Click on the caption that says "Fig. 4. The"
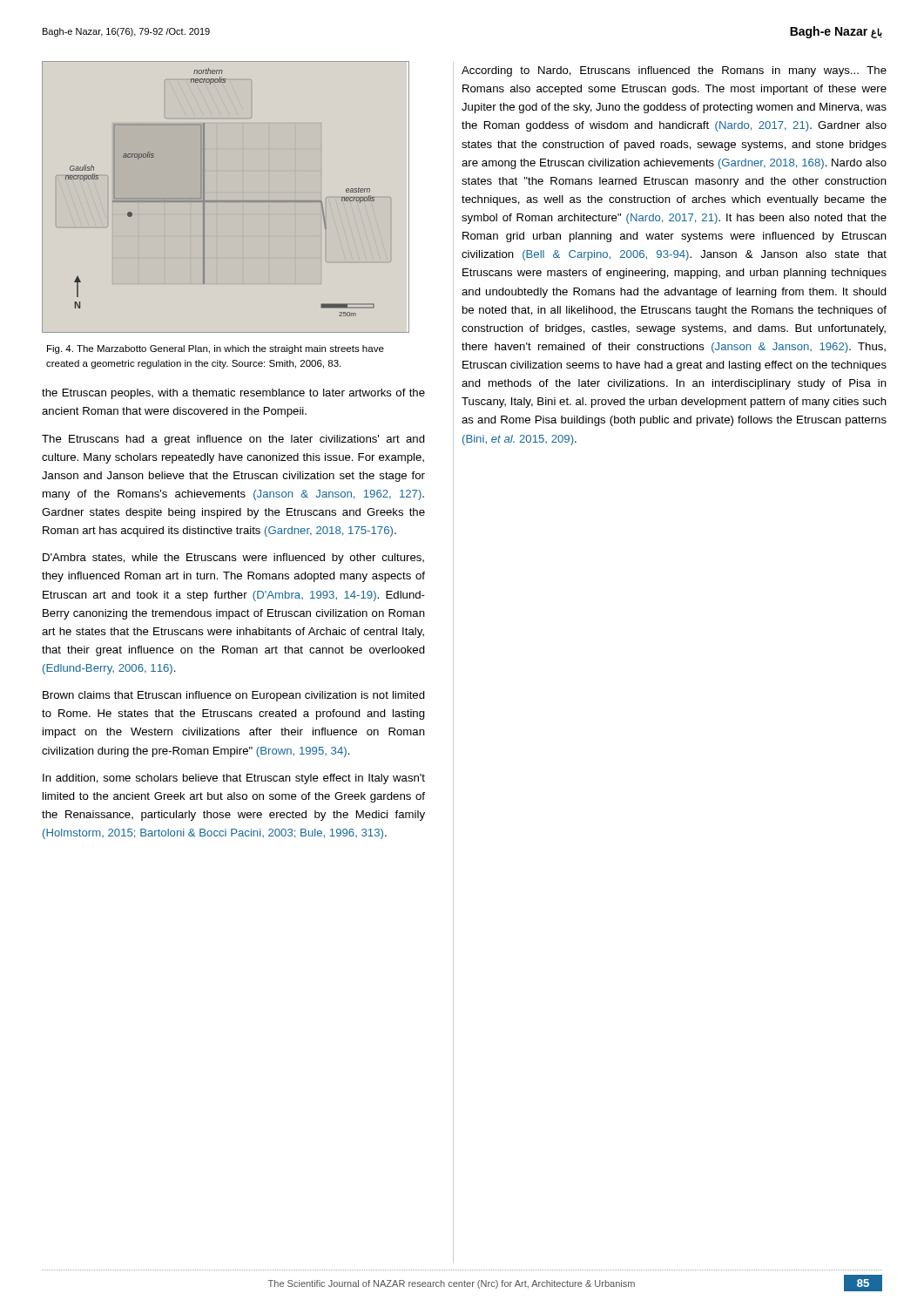This screenshot has width=924, height=1307. click(x=215, y=356)
